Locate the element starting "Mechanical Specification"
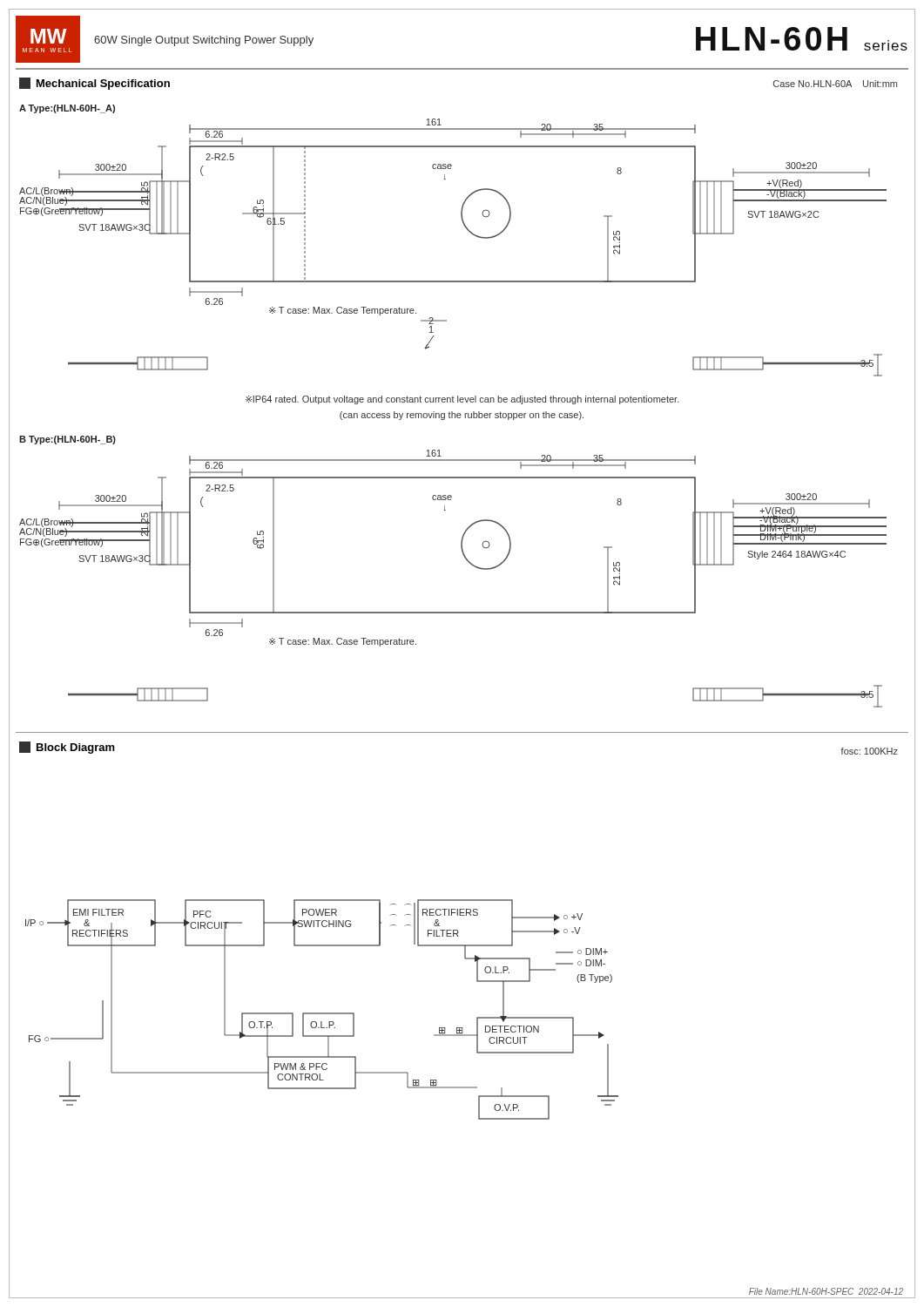The width and height of the screenshot is (924, 1307). (95, 83)
